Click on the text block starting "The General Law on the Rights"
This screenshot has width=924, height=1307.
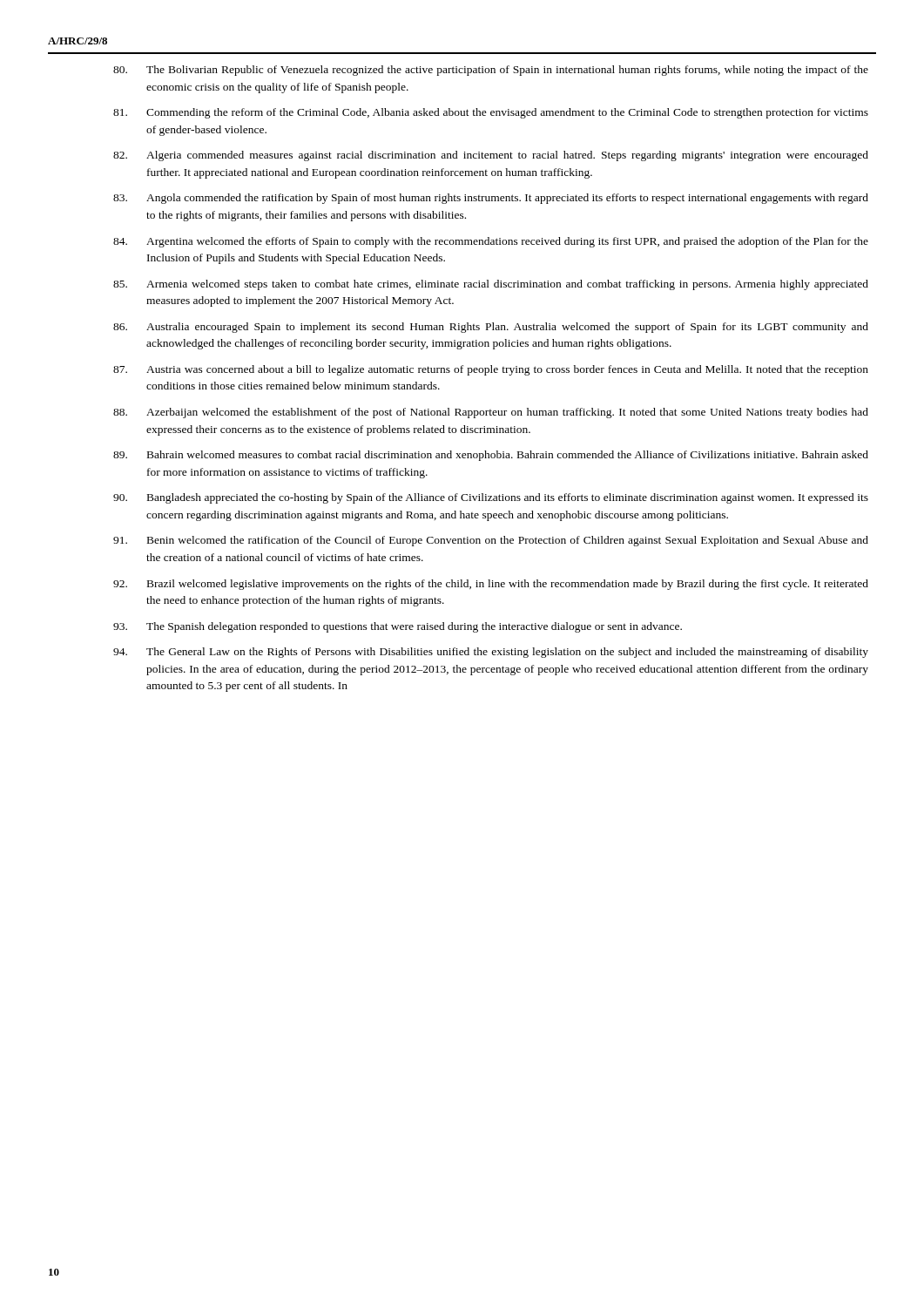[x=491, y=669]
